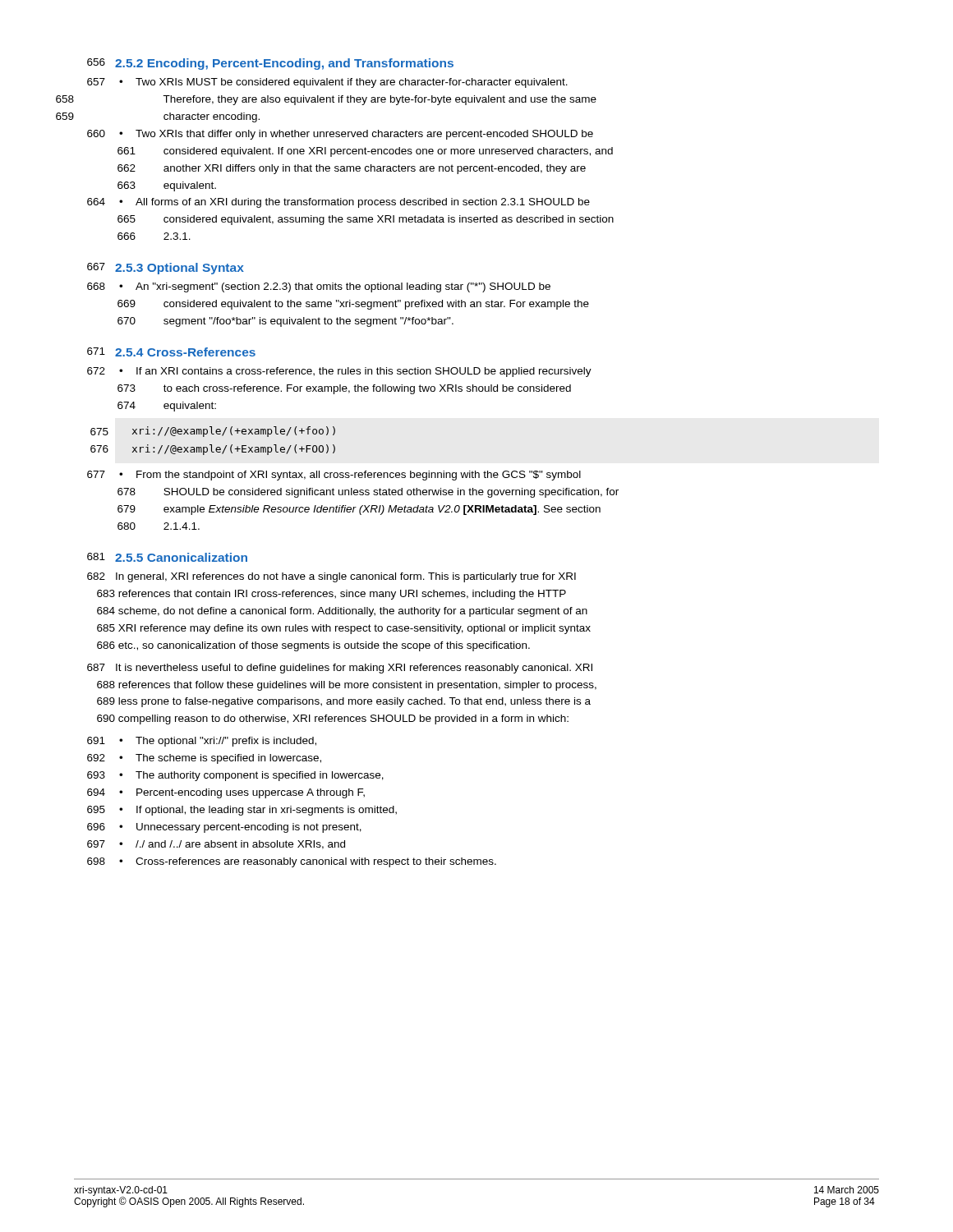Locate the element starting "667 2.5.3 Optional Syntax"

[159, 268]
